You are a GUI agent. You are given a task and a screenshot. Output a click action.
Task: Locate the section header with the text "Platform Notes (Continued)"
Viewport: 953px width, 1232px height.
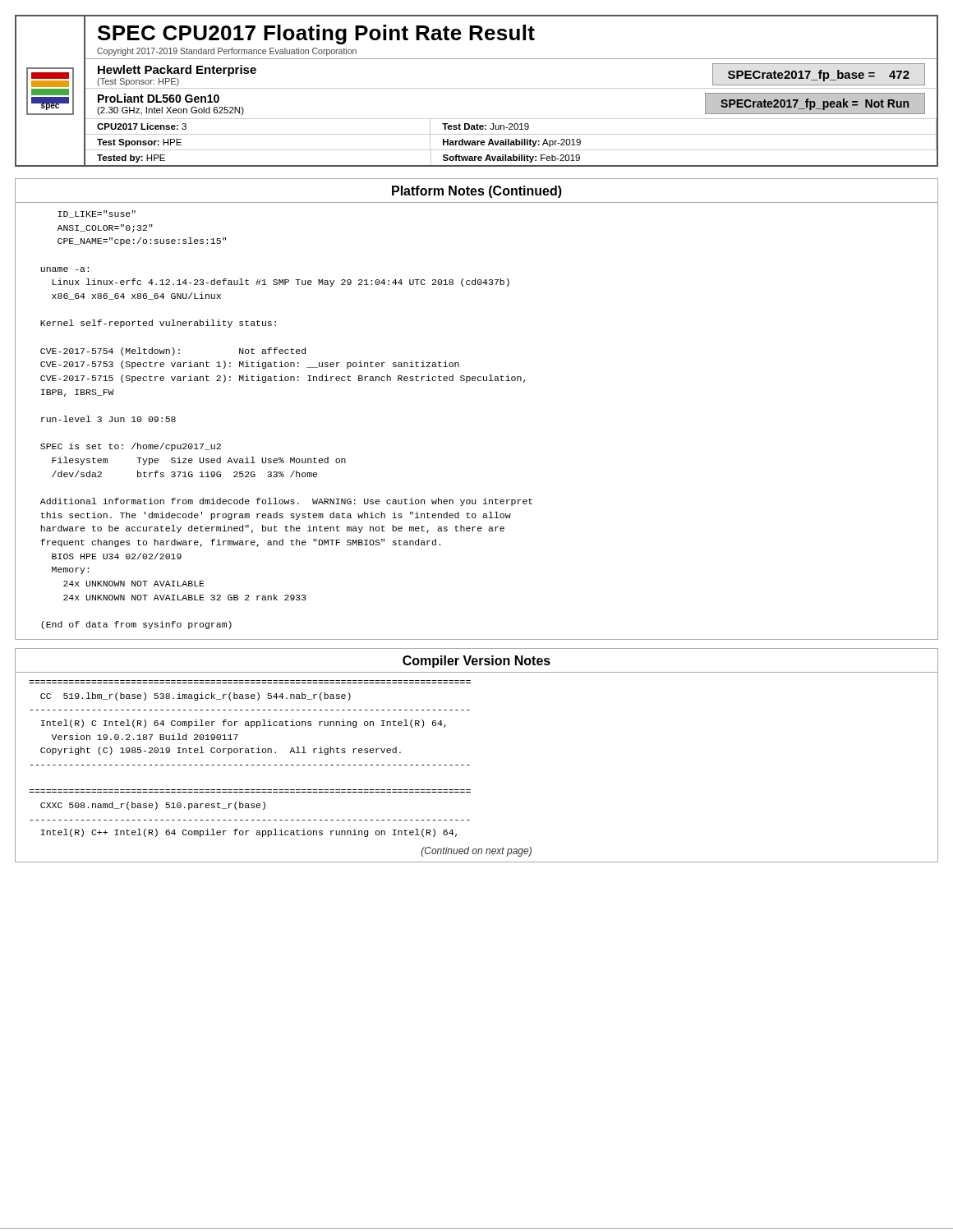[x=476, y=191]
